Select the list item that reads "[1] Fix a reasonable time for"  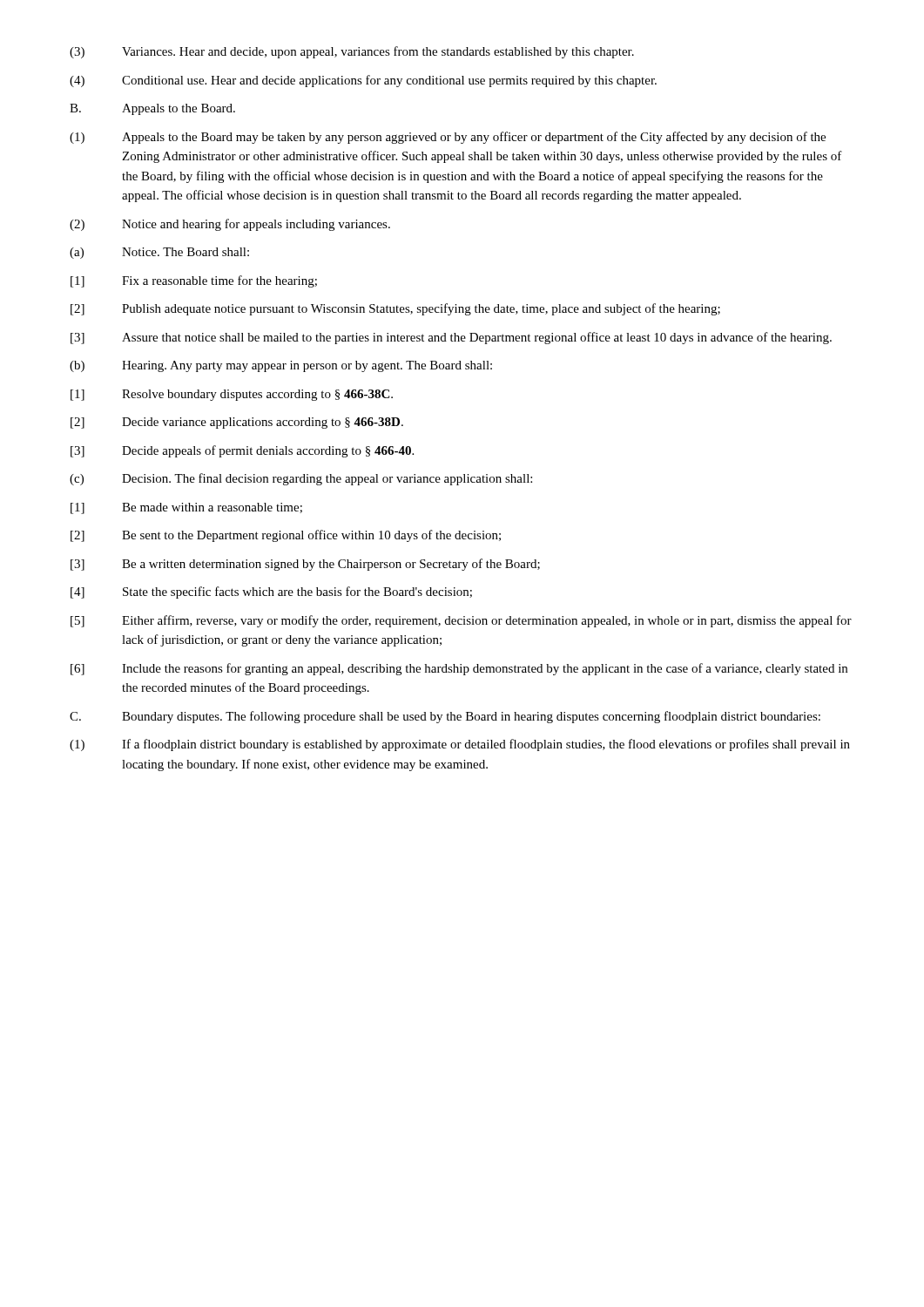(x=194, y=281)
